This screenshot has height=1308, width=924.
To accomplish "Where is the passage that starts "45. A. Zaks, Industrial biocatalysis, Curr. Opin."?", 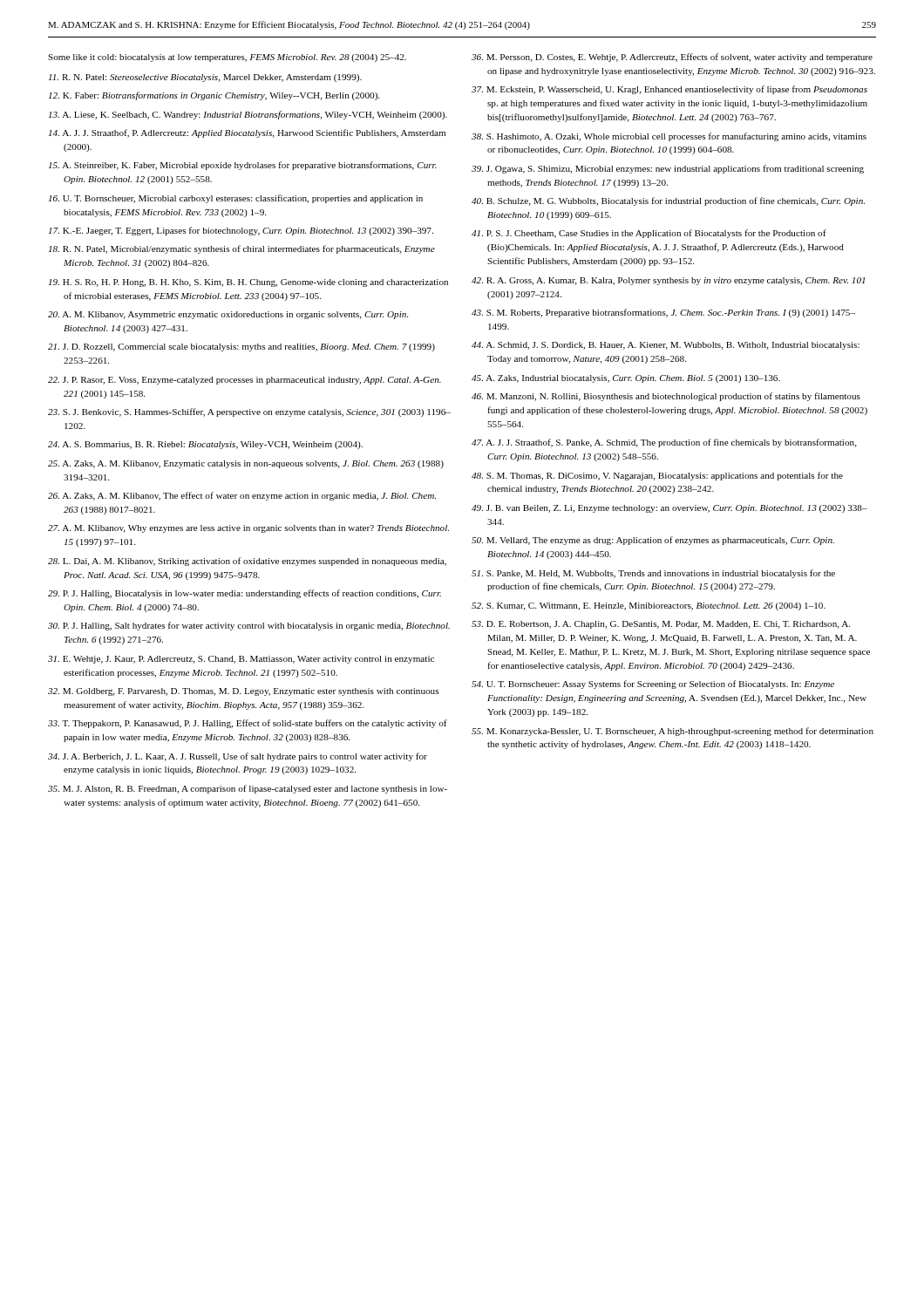I will [x=626, y=377].
